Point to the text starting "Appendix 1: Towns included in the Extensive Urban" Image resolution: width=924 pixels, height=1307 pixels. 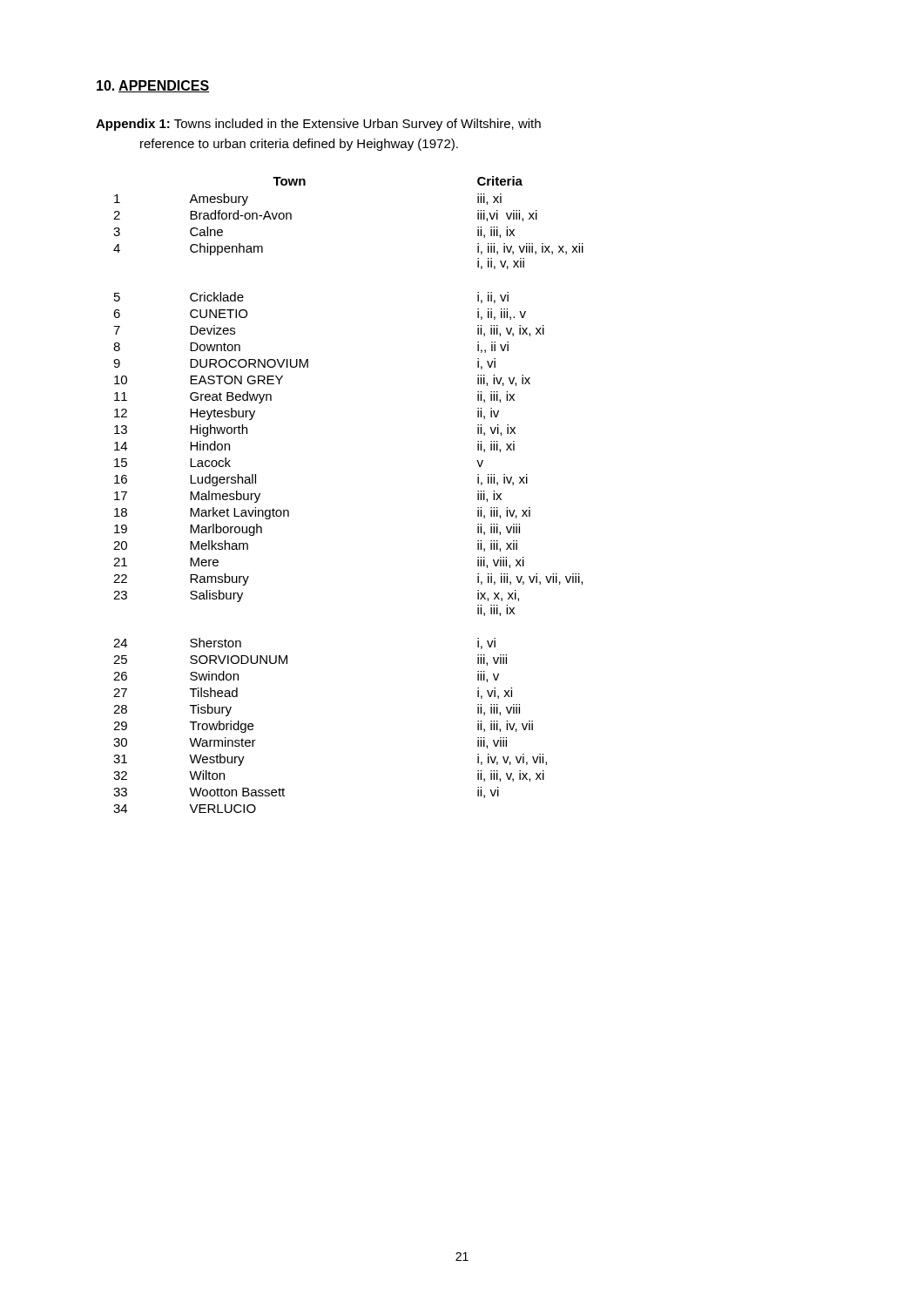tap(319, 133)
